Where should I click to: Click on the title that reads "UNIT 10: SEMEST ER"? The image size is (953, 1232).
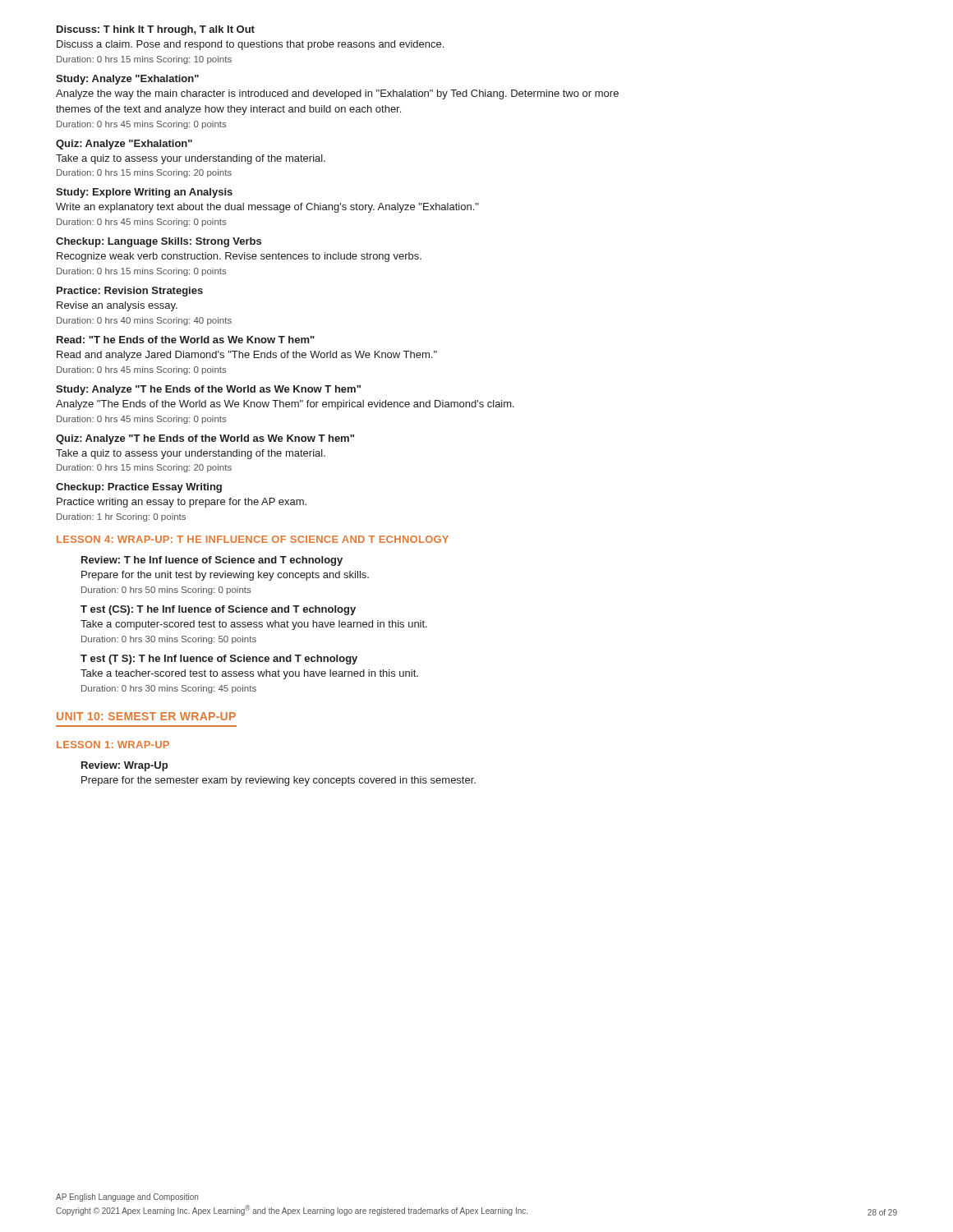point(146,716)
